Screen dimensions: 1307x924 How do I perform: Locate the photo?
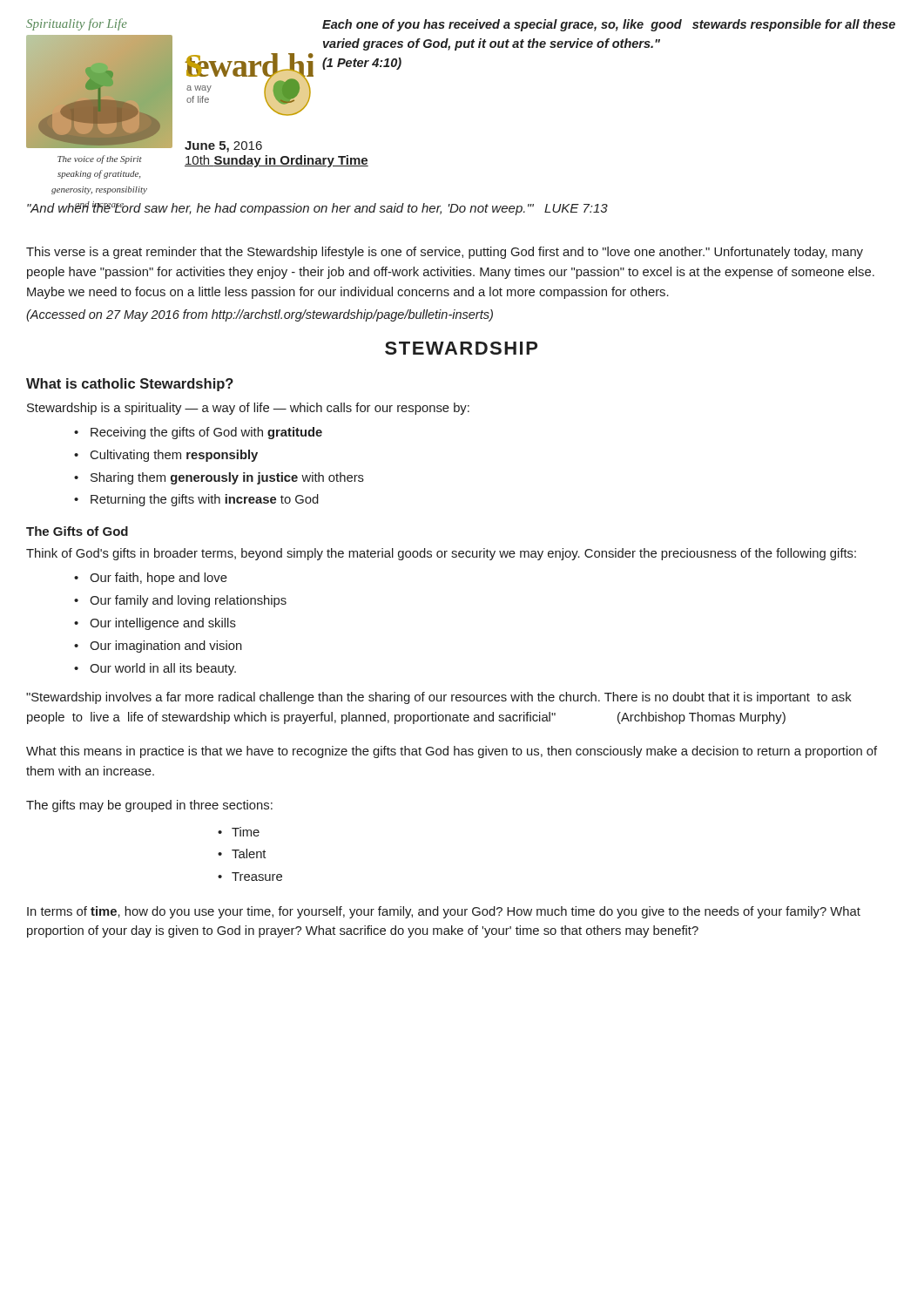99,104
